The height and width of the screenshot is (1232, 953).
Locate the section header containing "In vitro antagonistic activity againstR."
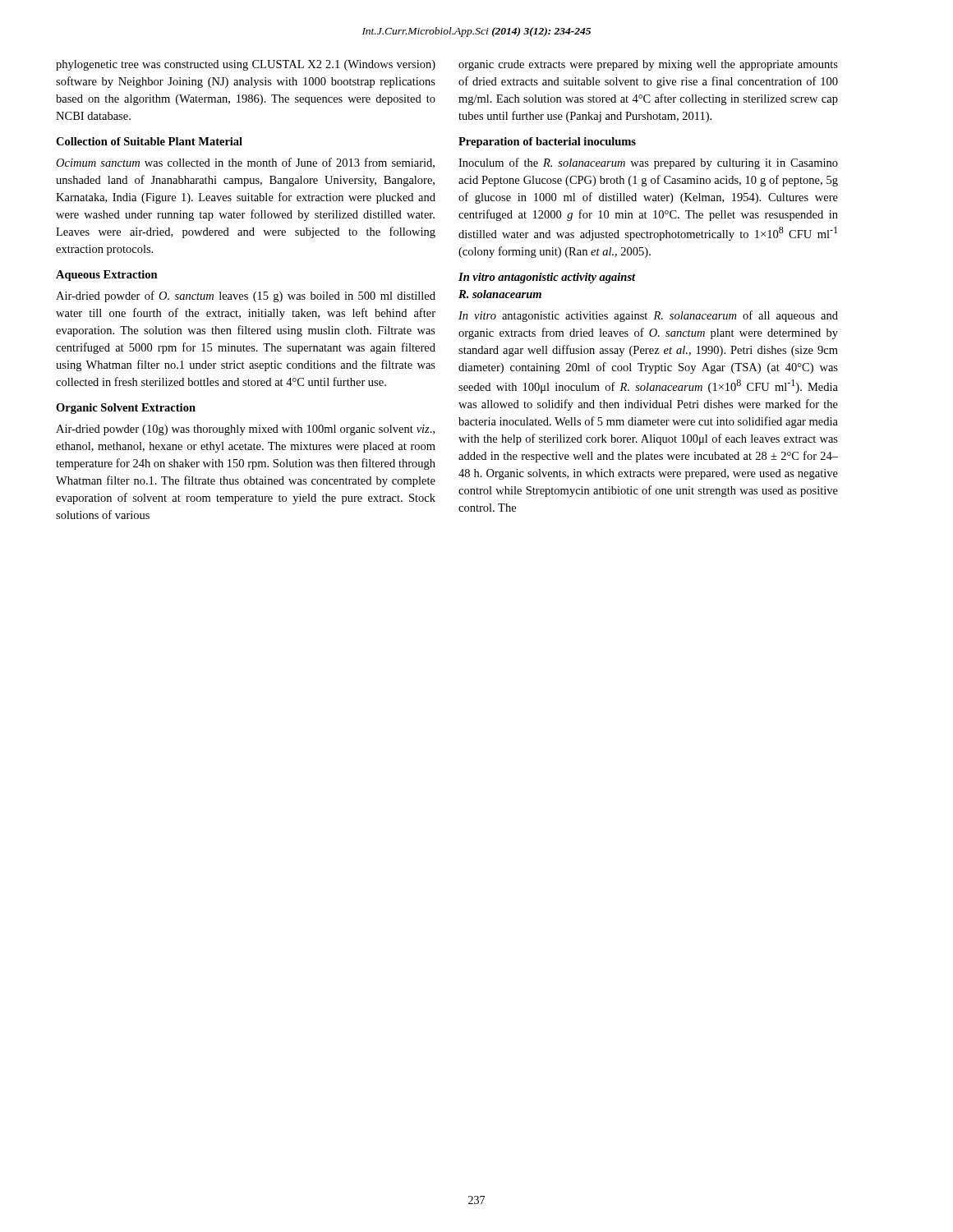tap(547, 285)
